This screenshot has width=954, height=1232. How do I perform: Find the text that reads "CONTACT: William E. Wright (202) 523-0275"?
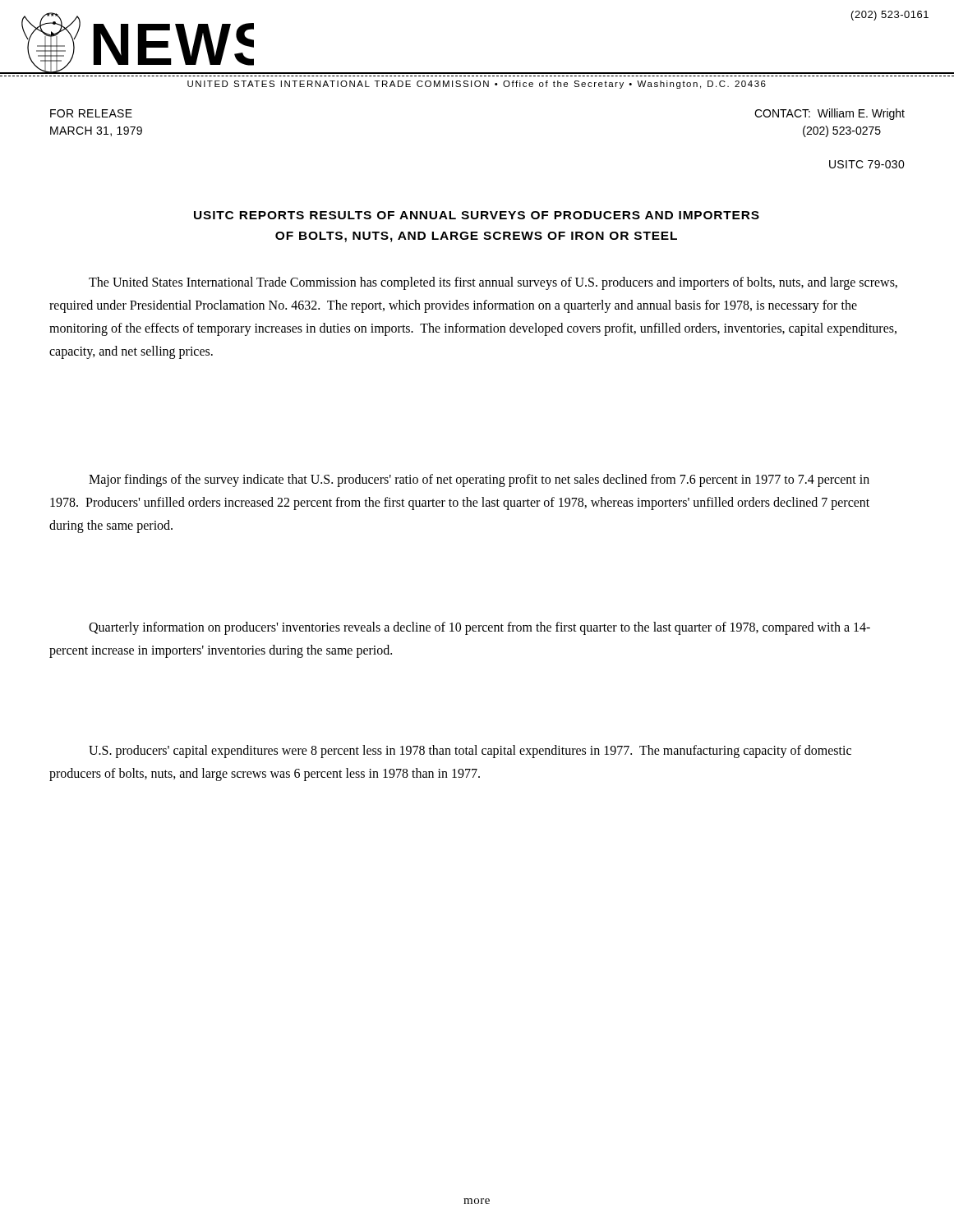tap(830, 122)
